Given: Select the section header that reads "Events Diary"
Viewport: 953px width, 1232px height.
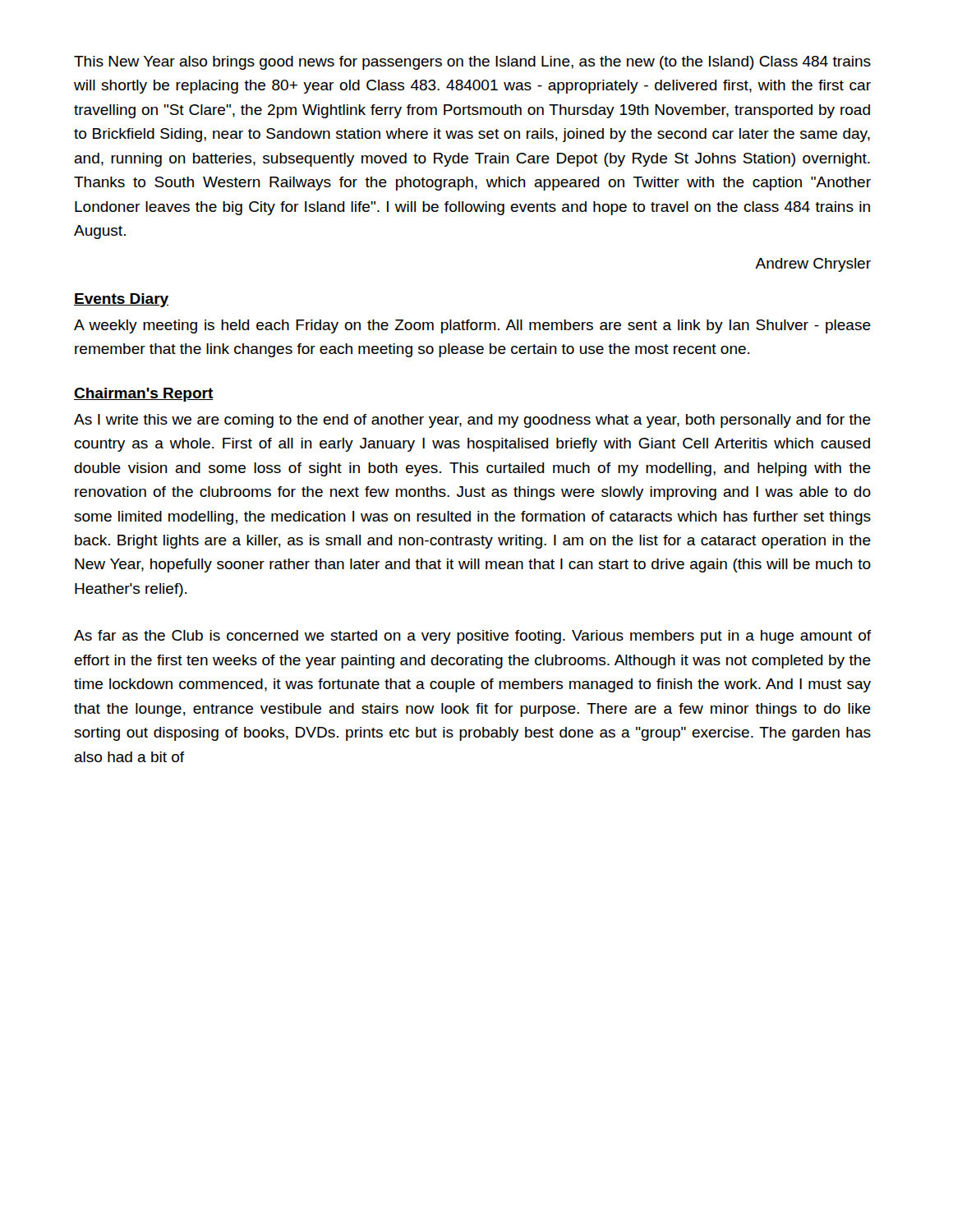Looking at the screenshot, I should [121, 299].
